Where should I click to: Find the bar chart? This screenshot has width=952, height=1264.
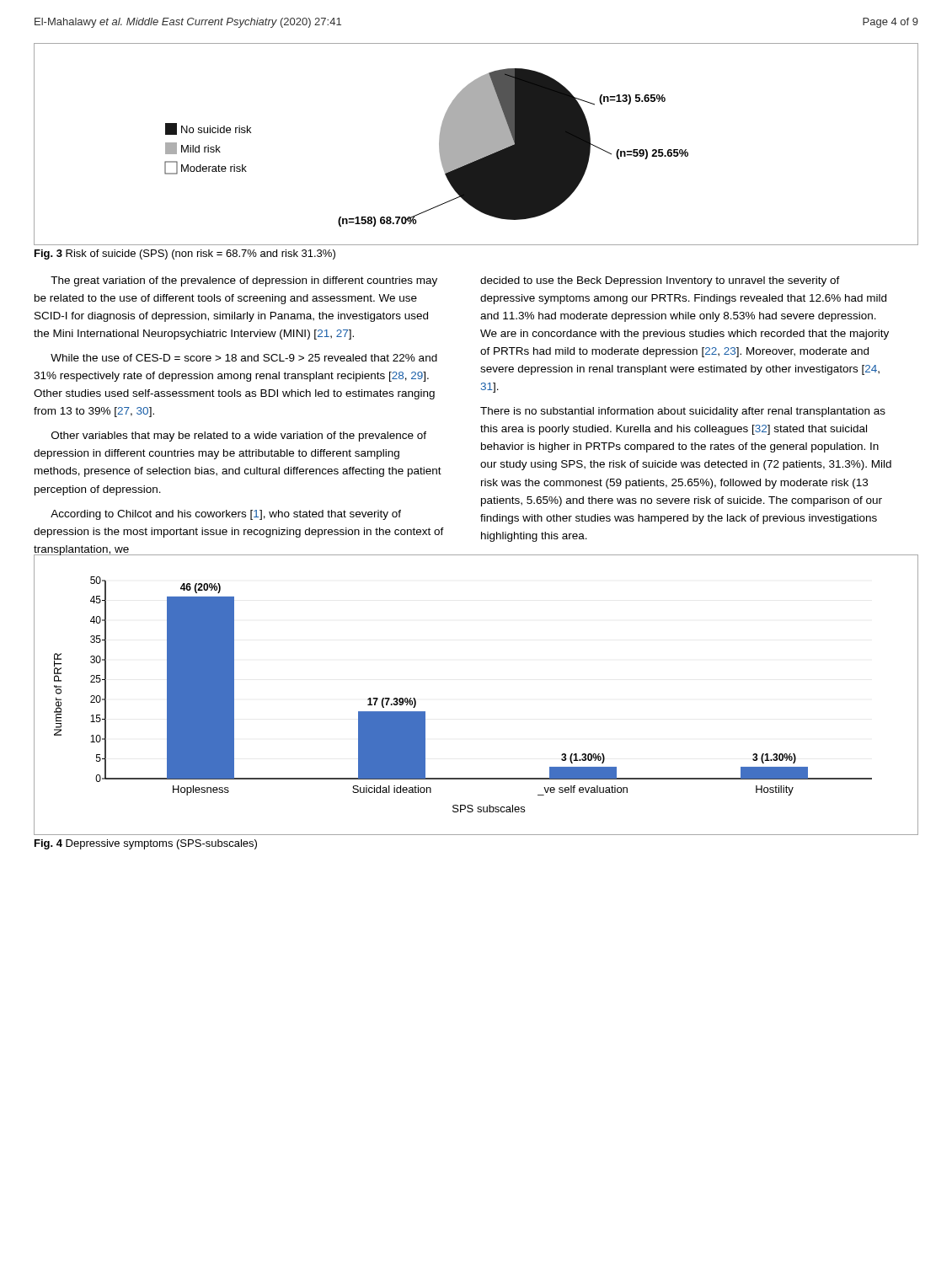476,695
